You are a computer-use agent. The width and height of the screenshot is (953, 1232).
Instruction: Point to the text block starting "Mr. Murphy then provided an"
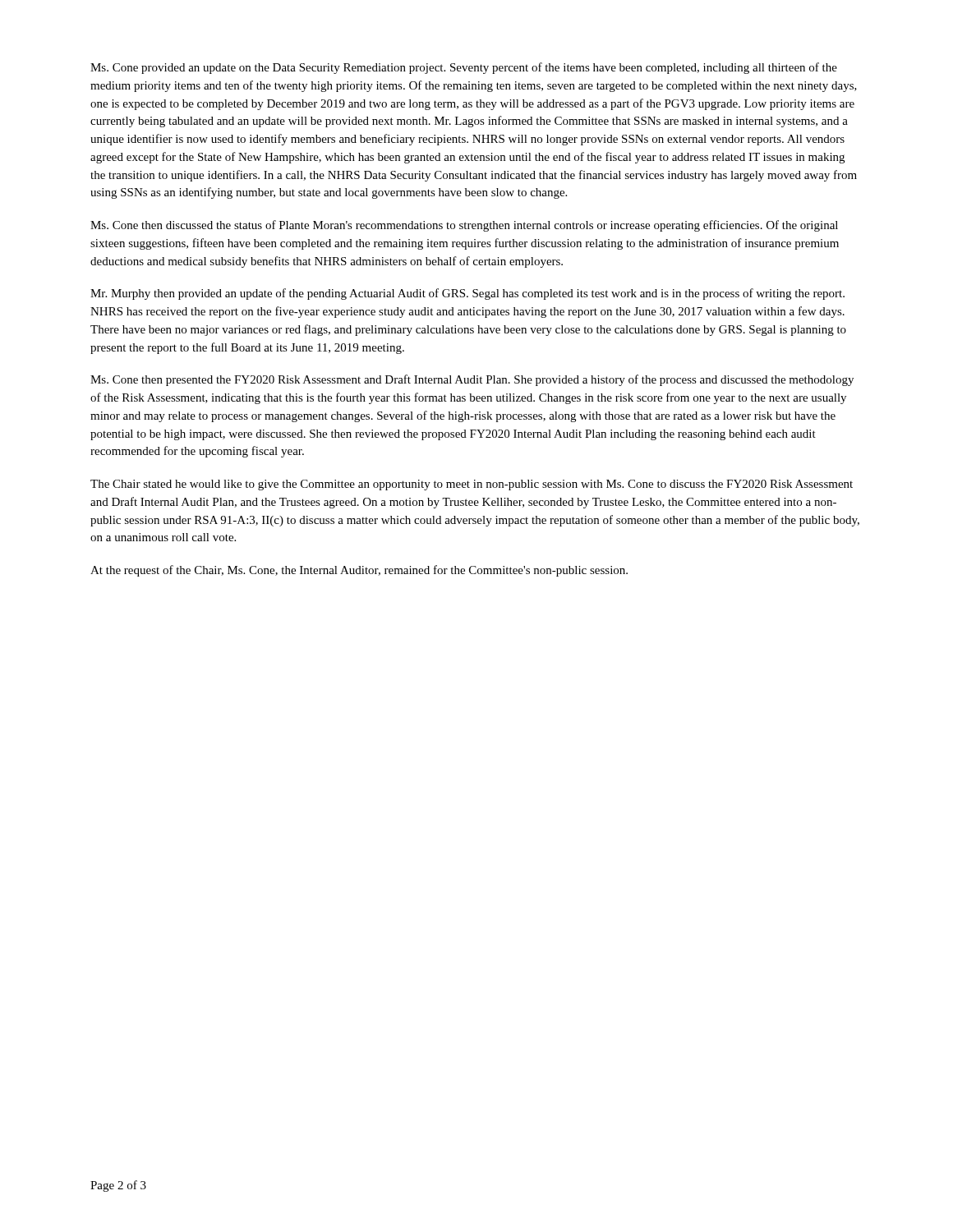pyautogui.click(x=468, y=320)
